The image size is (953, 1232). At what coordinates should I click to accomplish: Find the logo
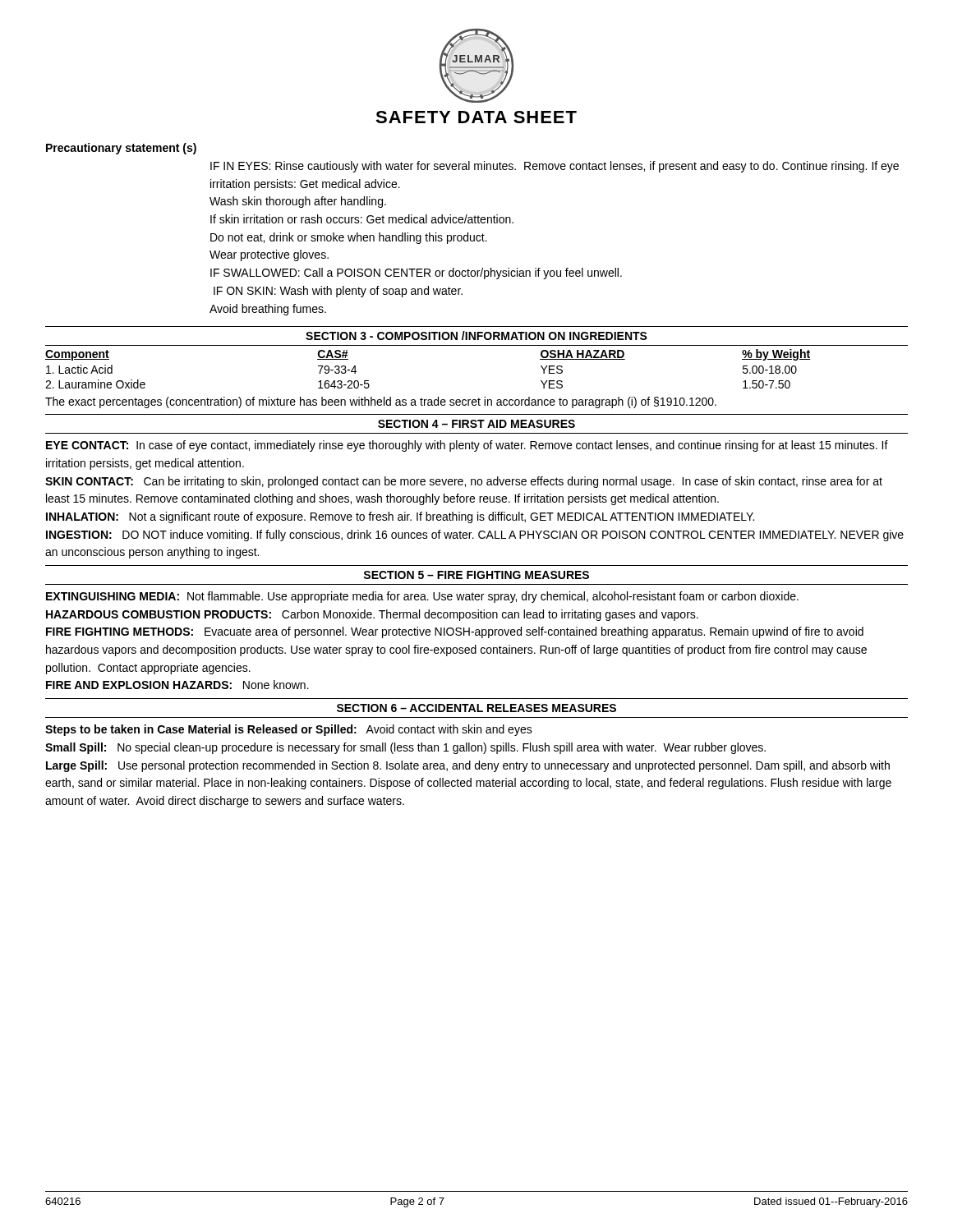point(476,65)
